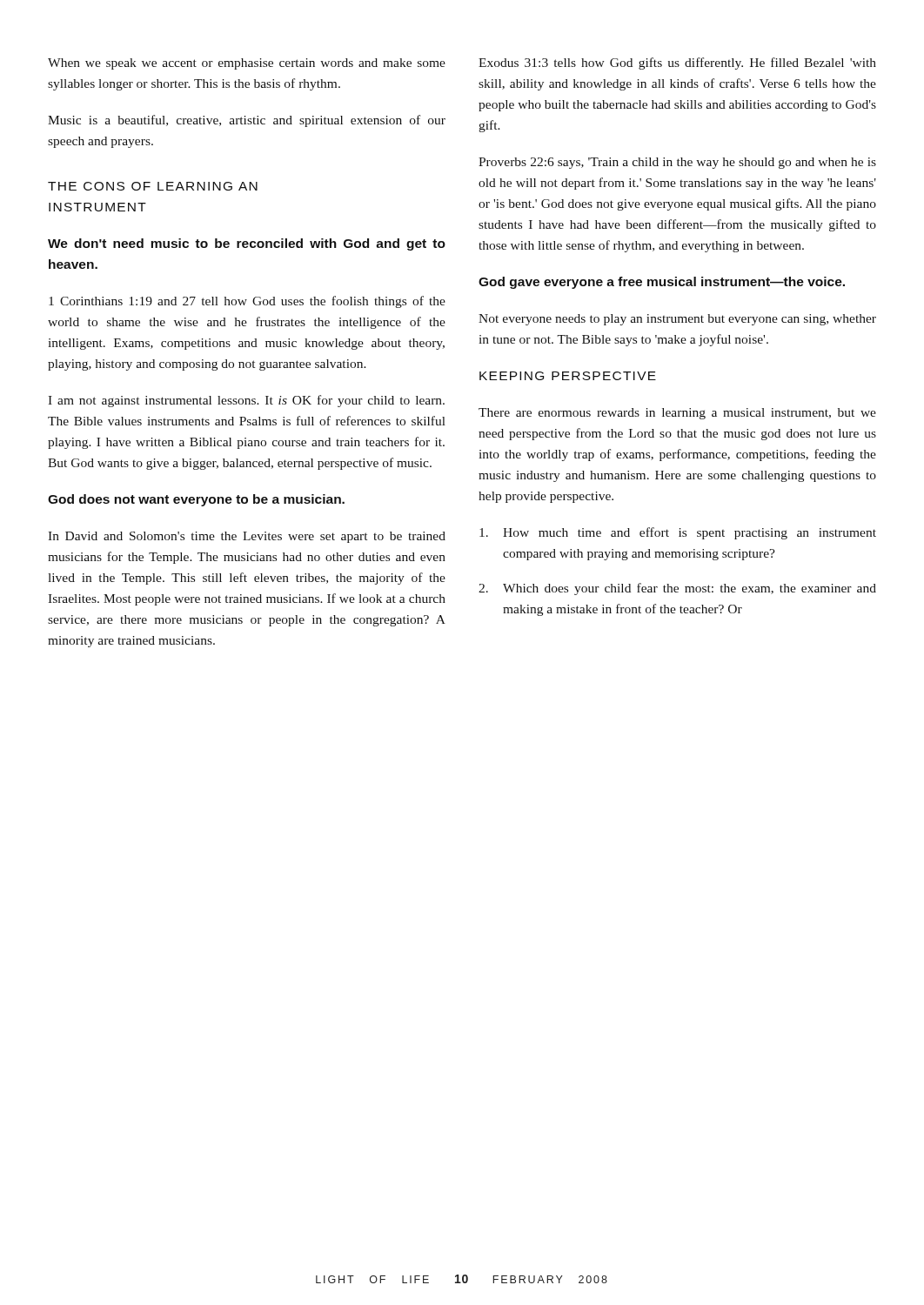Click on the text starting "There are enormous rewards in learning a"
Image resolution: width=924 pixels, height=1305 pixels.
677,454
